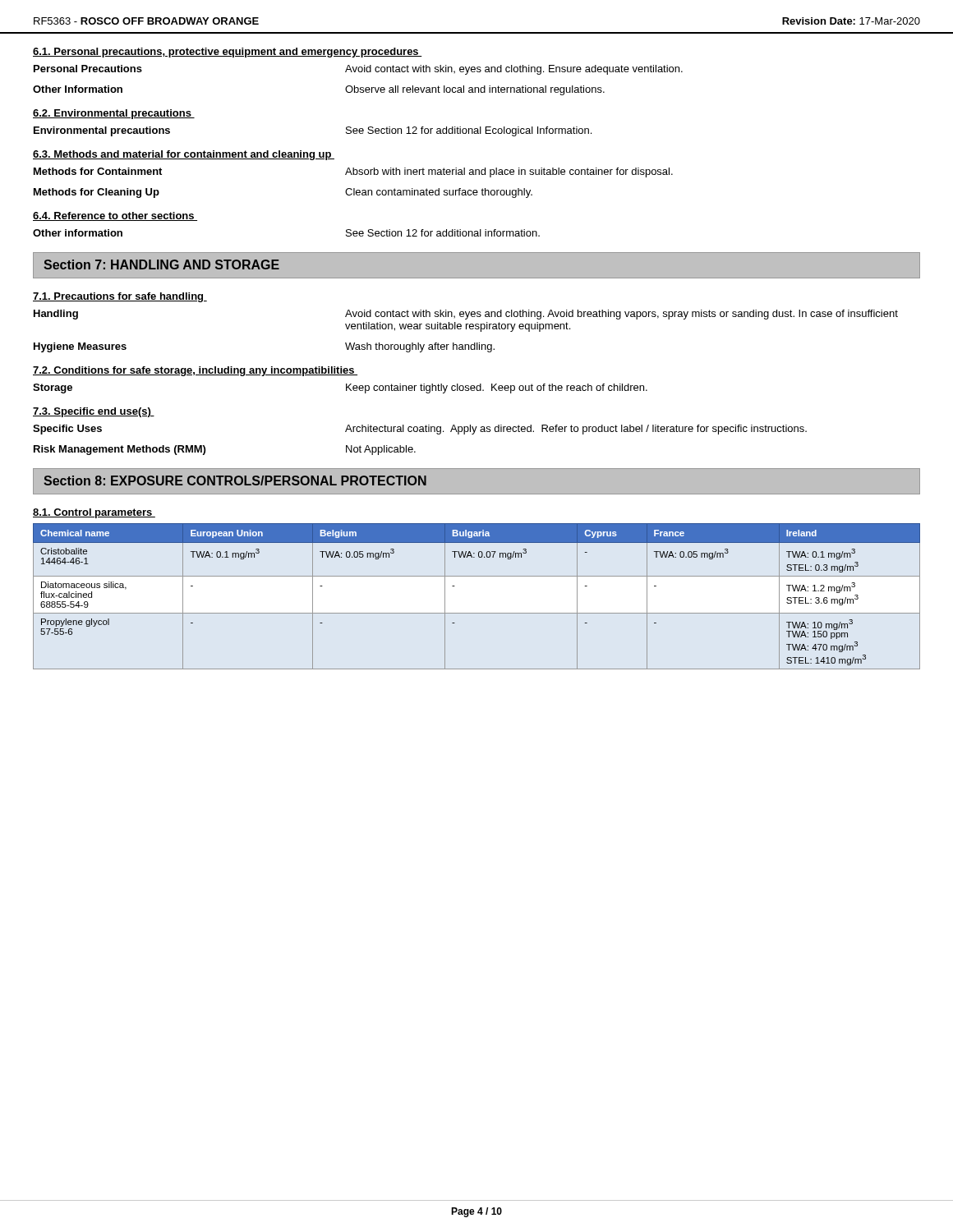Click on the table containing "TWA: 10 mg/m 3"
The height and width of the screenshot is (1232, 953).
(476, 596)
